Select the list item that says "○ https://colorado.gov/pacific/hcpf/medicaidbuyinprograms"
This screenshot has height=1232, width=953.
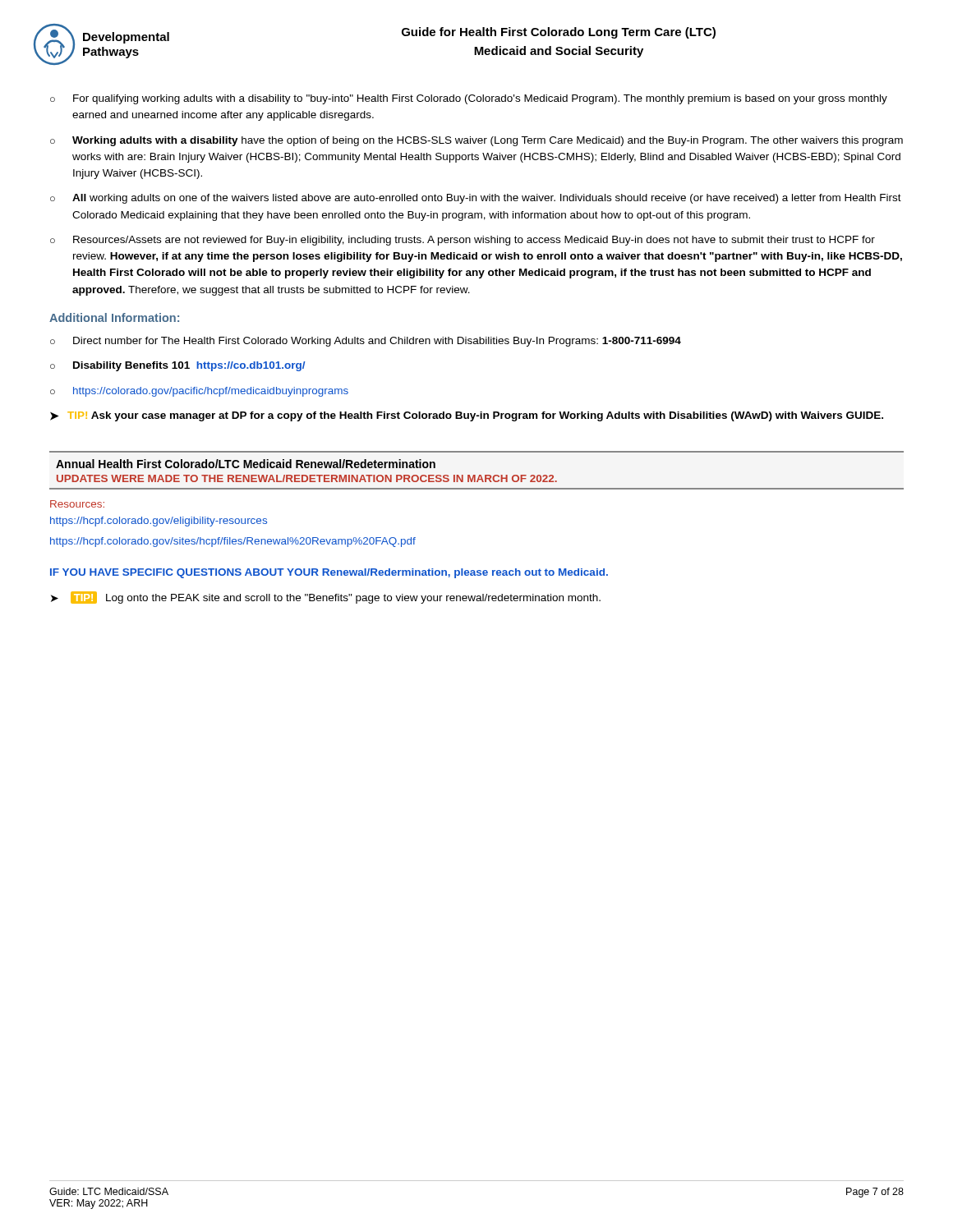pyautogui.click(x=199, y=392)
